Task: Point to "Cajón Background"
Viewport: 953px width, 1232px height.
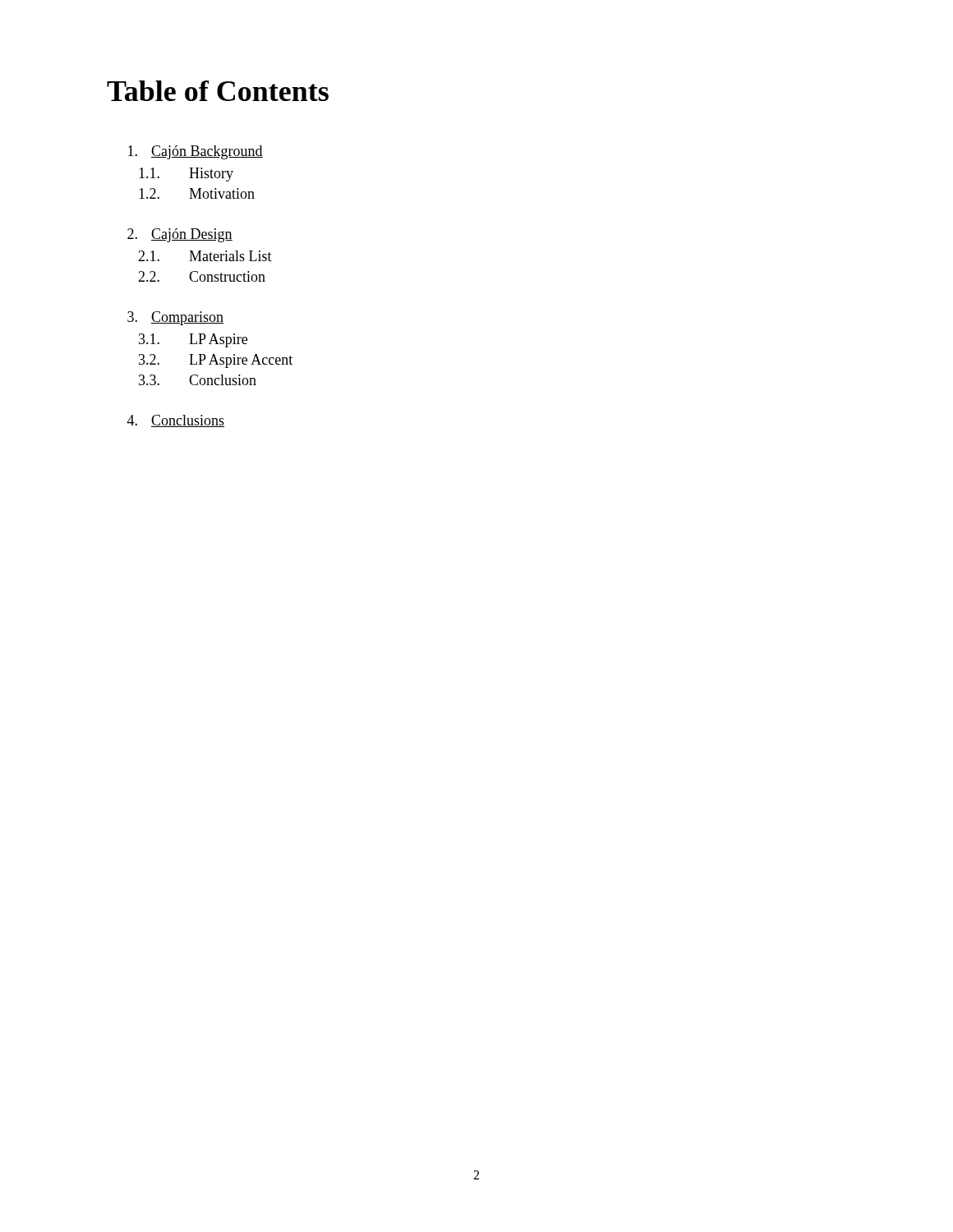Action: point(185,152)
